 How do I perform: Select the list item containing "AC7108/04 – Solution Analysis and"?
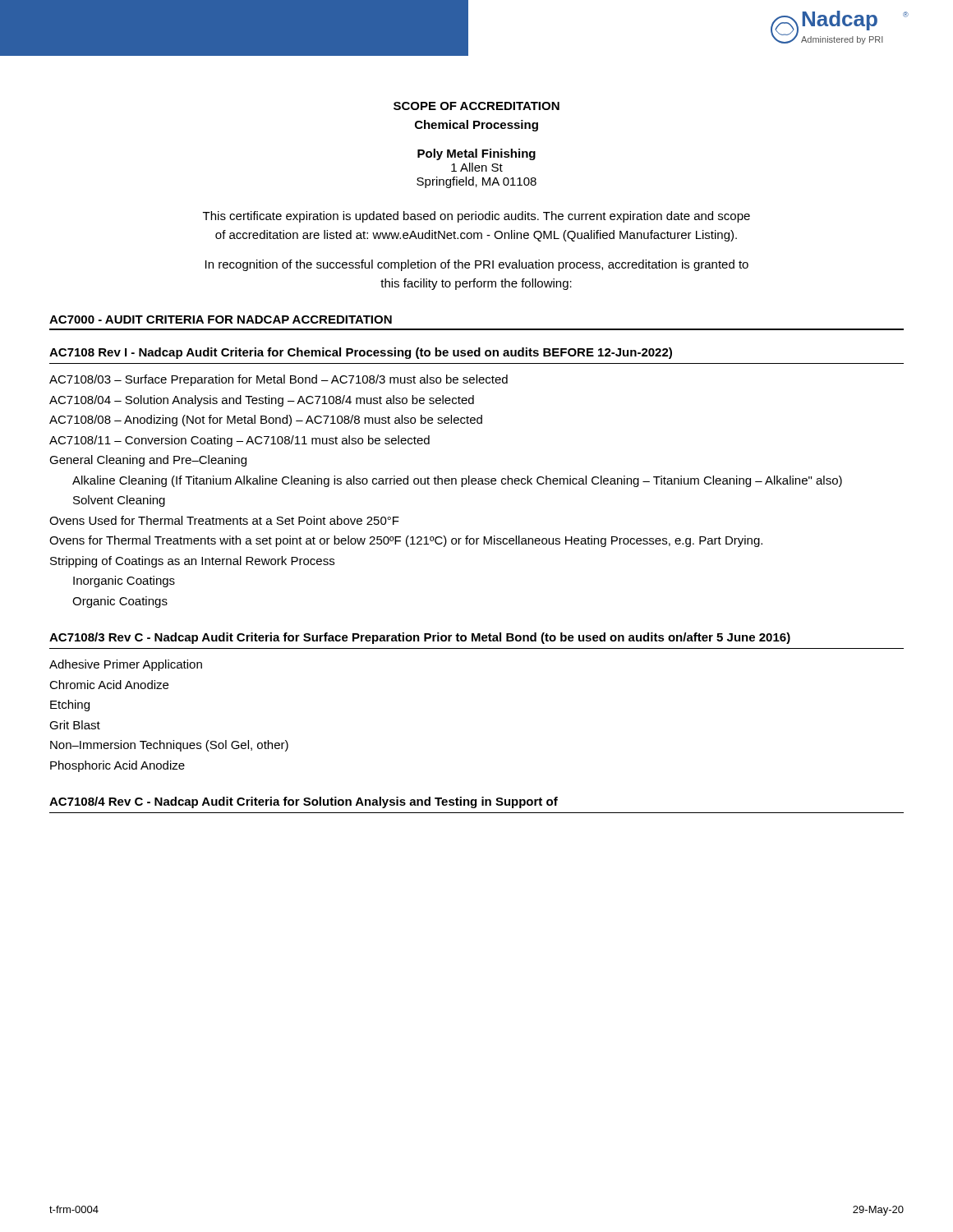point(262,399)
